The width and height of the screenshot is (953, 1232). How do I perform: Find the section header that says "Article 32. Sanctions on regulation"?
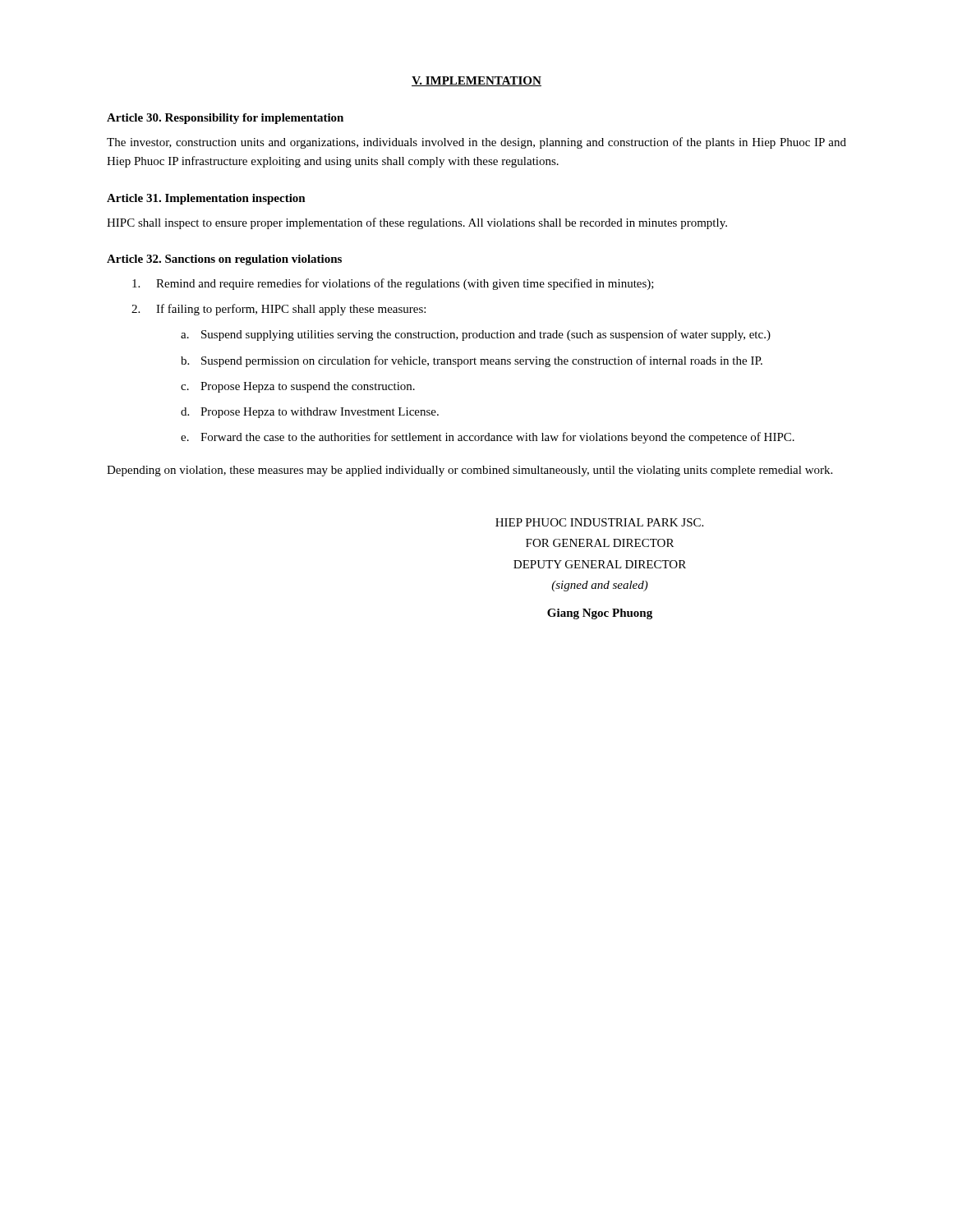(x=224, y=259)
